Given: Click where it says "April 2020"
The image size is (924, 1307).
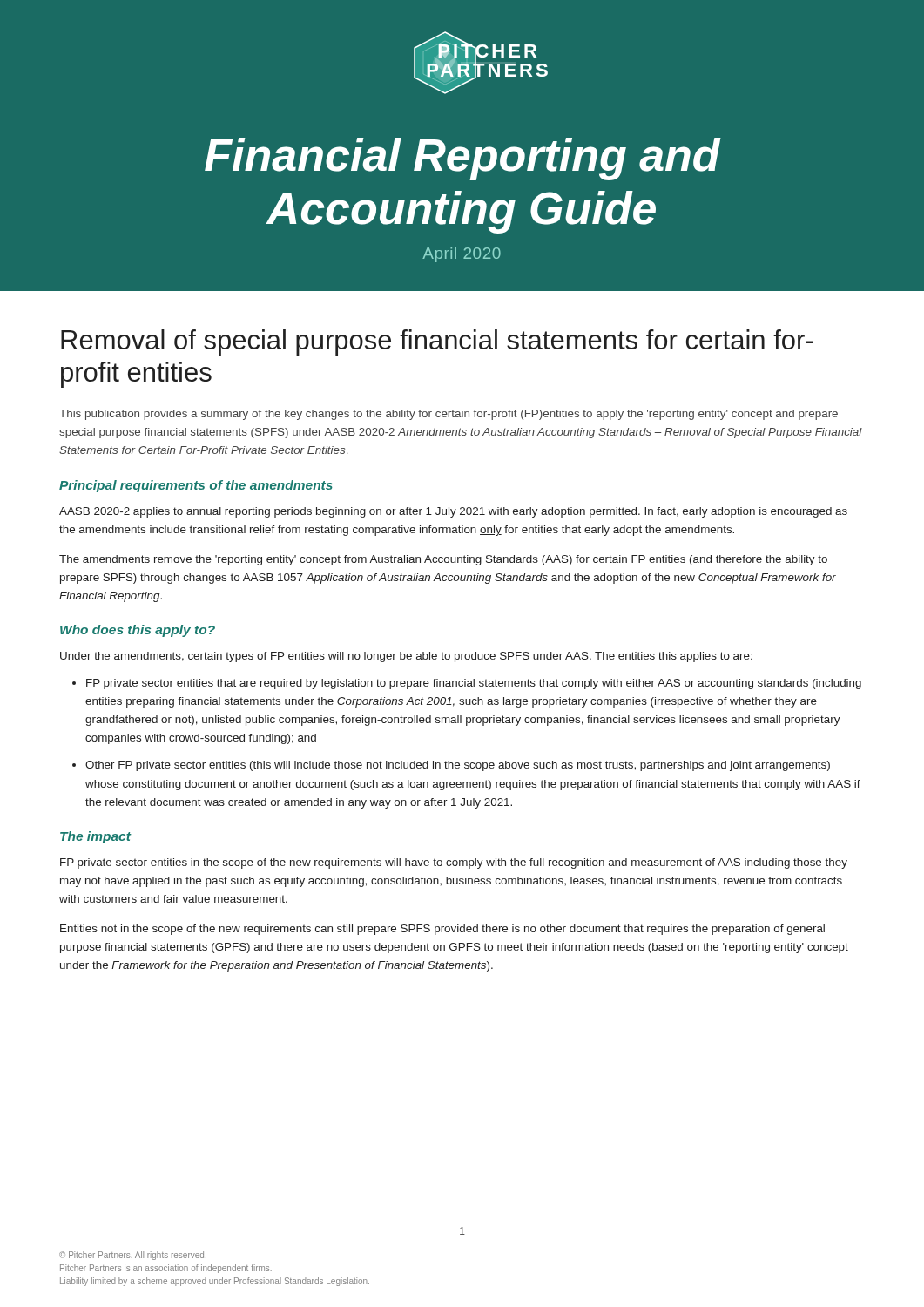Looking at the screenshot, I should 462,253.
